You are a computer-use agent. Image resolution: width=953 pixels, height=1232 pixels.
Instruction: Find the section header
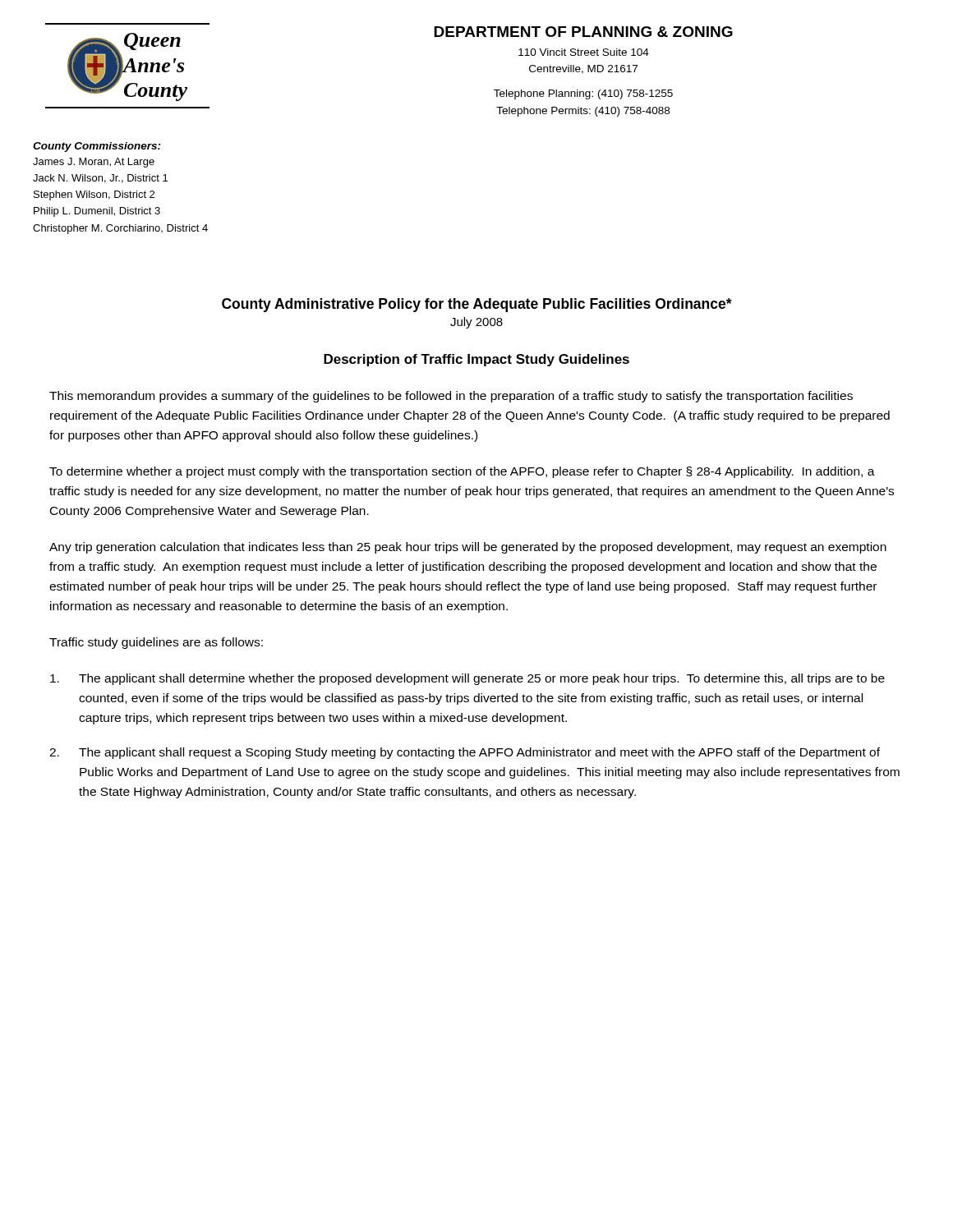click(x=476, y=359)
